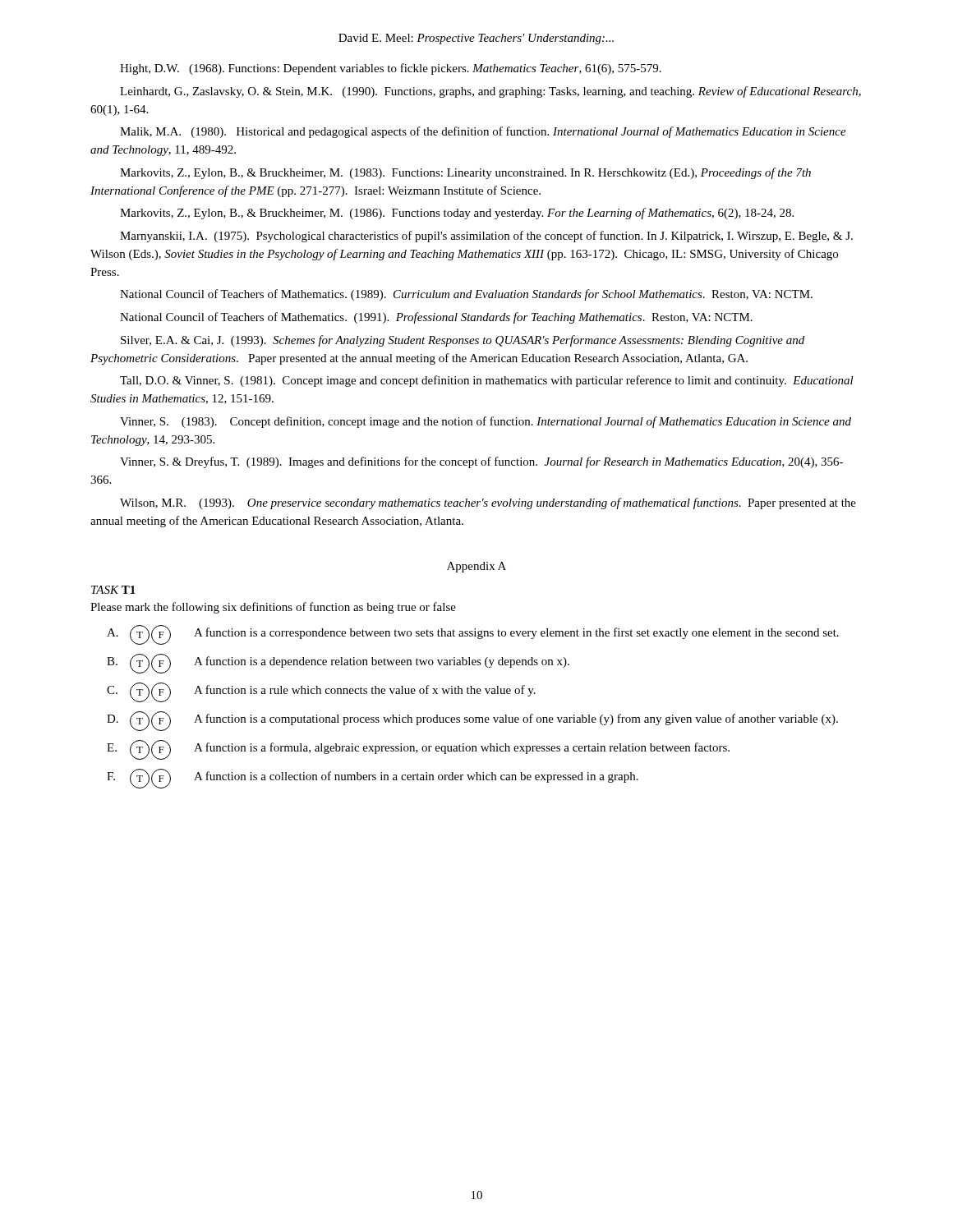This screenshot has height=1232, width=953.
Task: Click on the list item that reads "D. T F A function is a computational"
Action: pos(485,721)
